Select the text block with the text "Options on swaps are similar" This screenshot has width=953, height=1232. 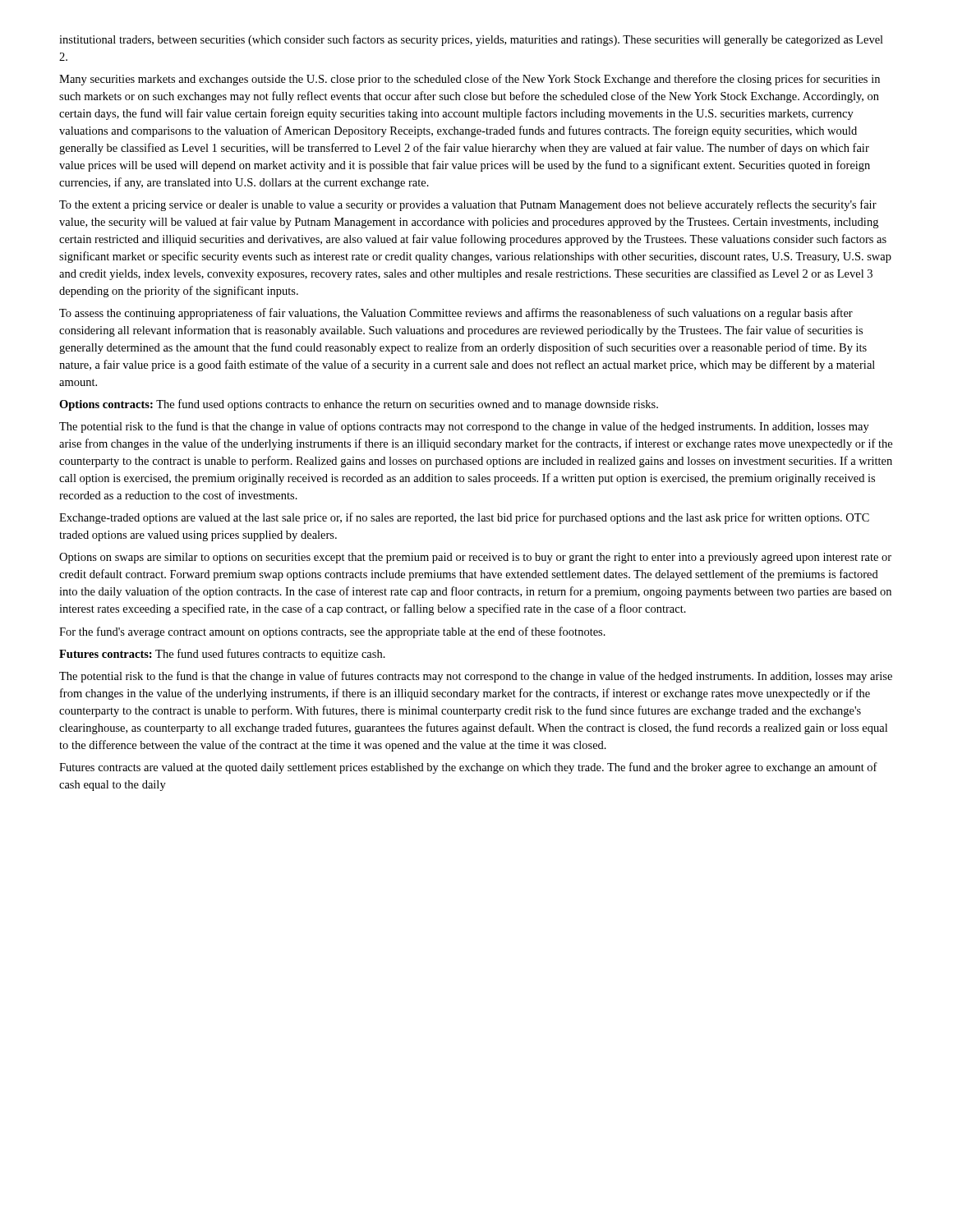click(476, 584)
